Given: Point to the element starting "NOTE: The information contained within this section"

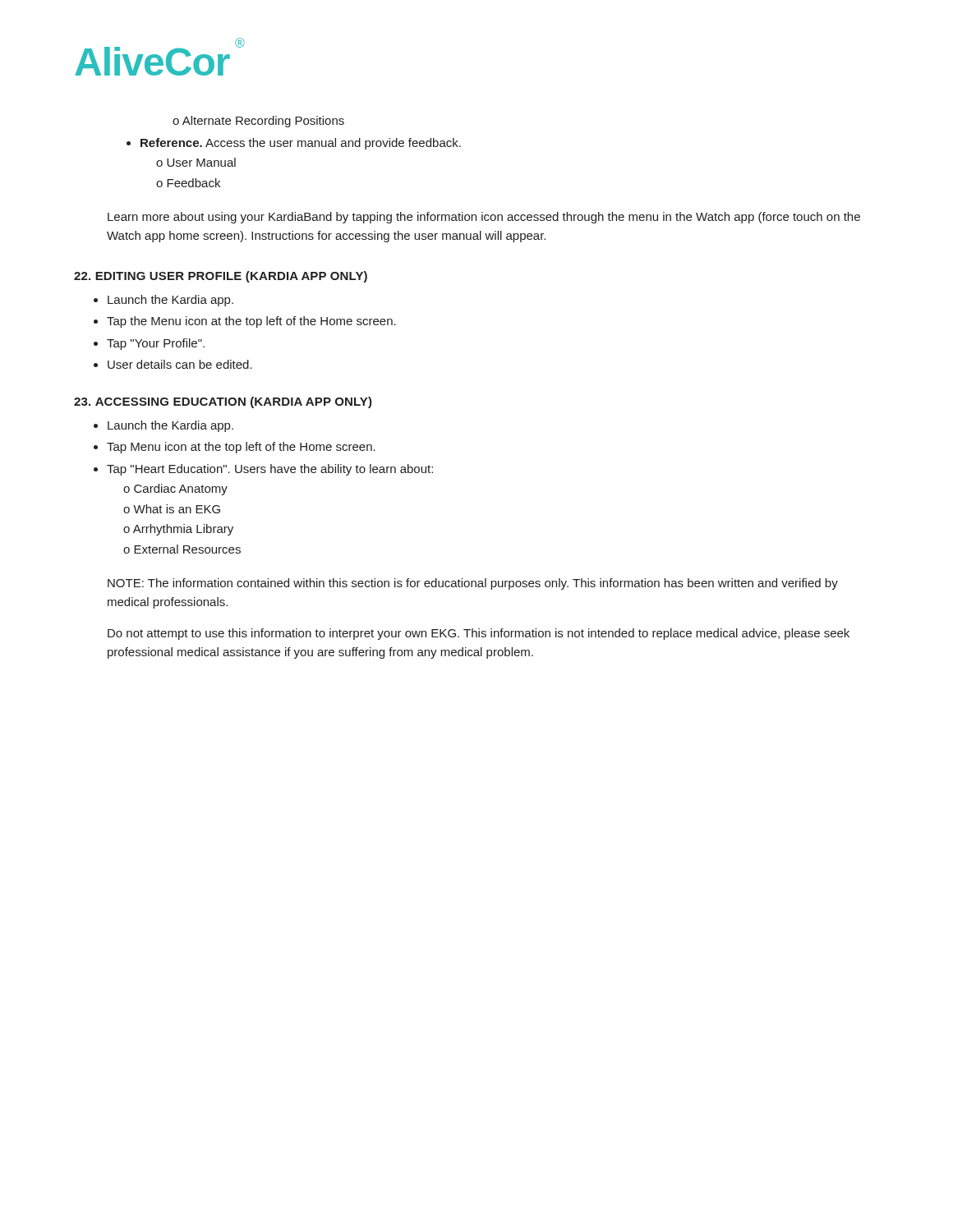Looking at the screenshot, I should (472, 592).
